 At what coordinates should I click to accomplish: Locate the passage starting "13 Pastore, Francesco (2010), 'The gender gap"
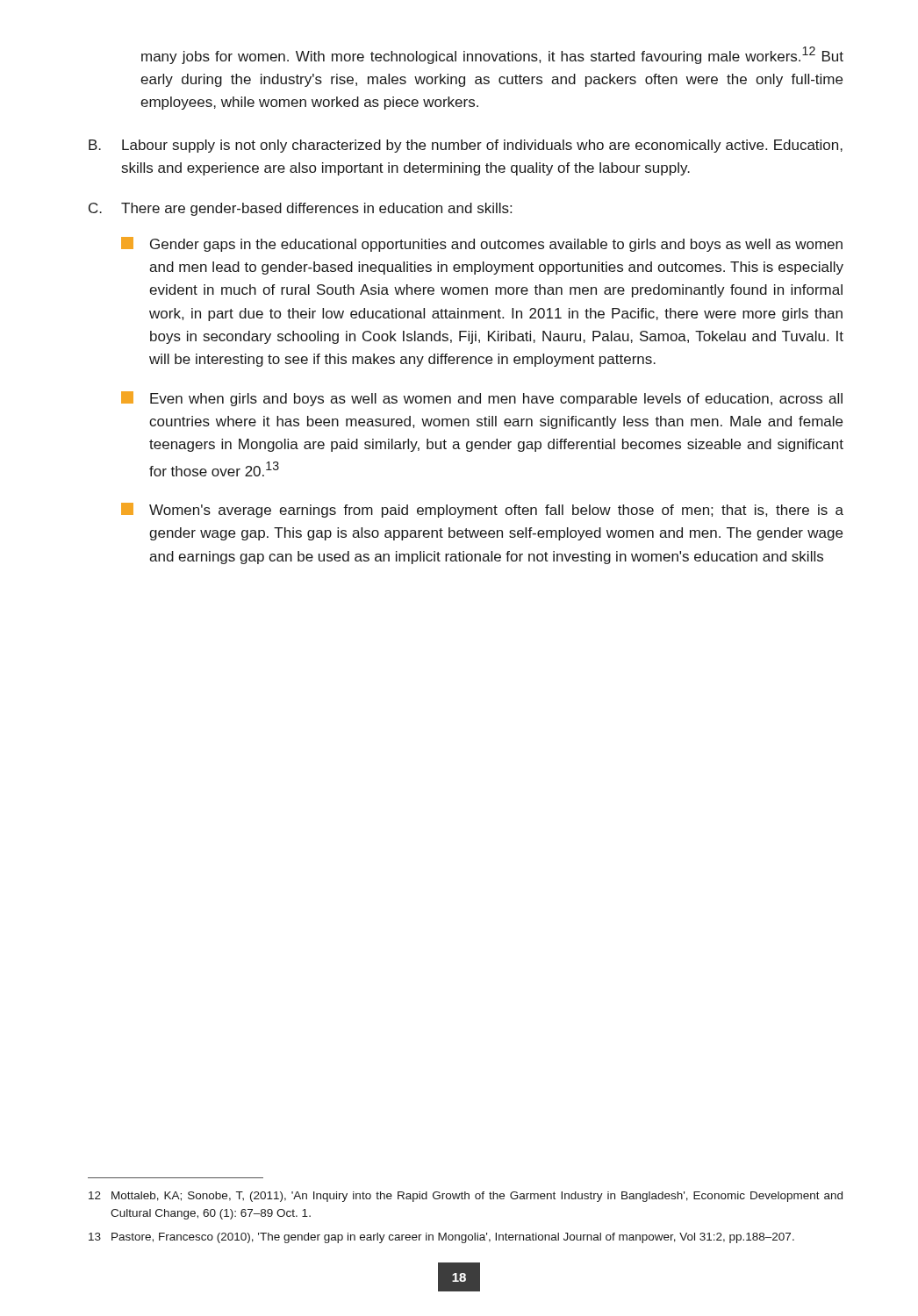click(x=466, y=1237)
